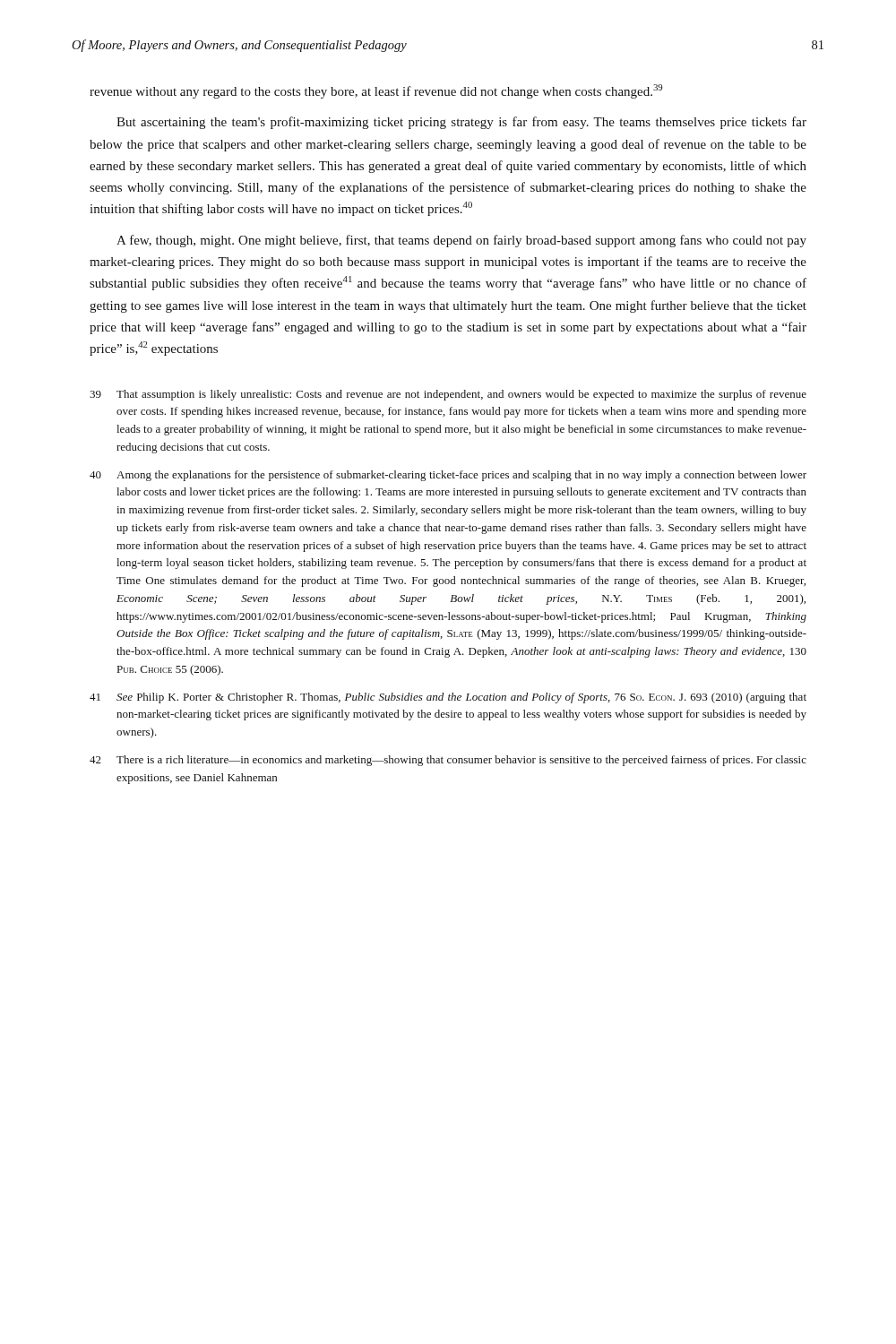Find the element starting "39 That assumption is likely"

coord(448,420)
